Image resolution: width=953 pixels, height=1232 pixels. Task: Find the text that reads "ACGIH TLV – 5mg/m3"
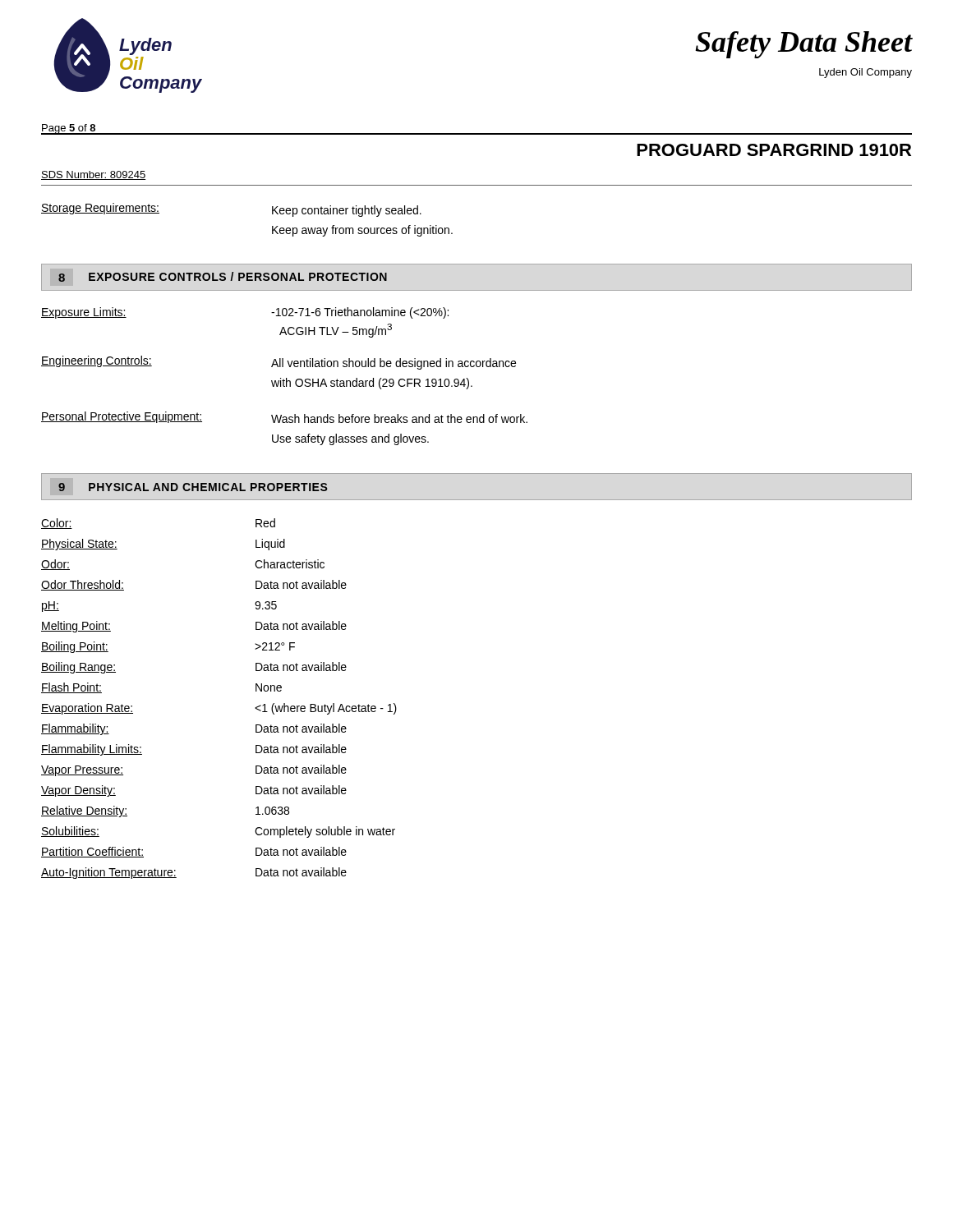click(x=336, y=331)
